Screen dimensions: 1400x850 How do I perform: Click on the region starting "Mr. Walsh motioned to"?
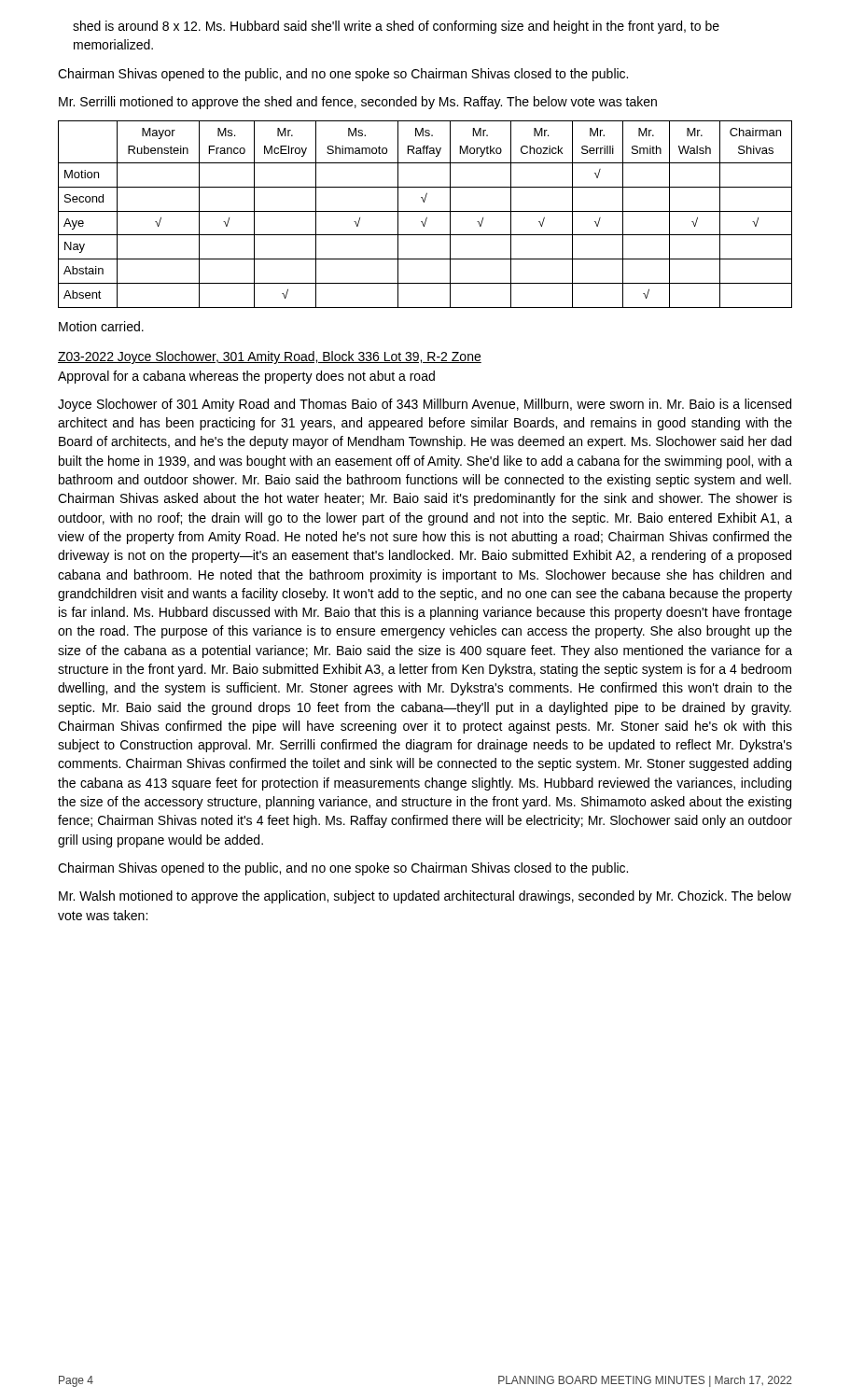425,906
